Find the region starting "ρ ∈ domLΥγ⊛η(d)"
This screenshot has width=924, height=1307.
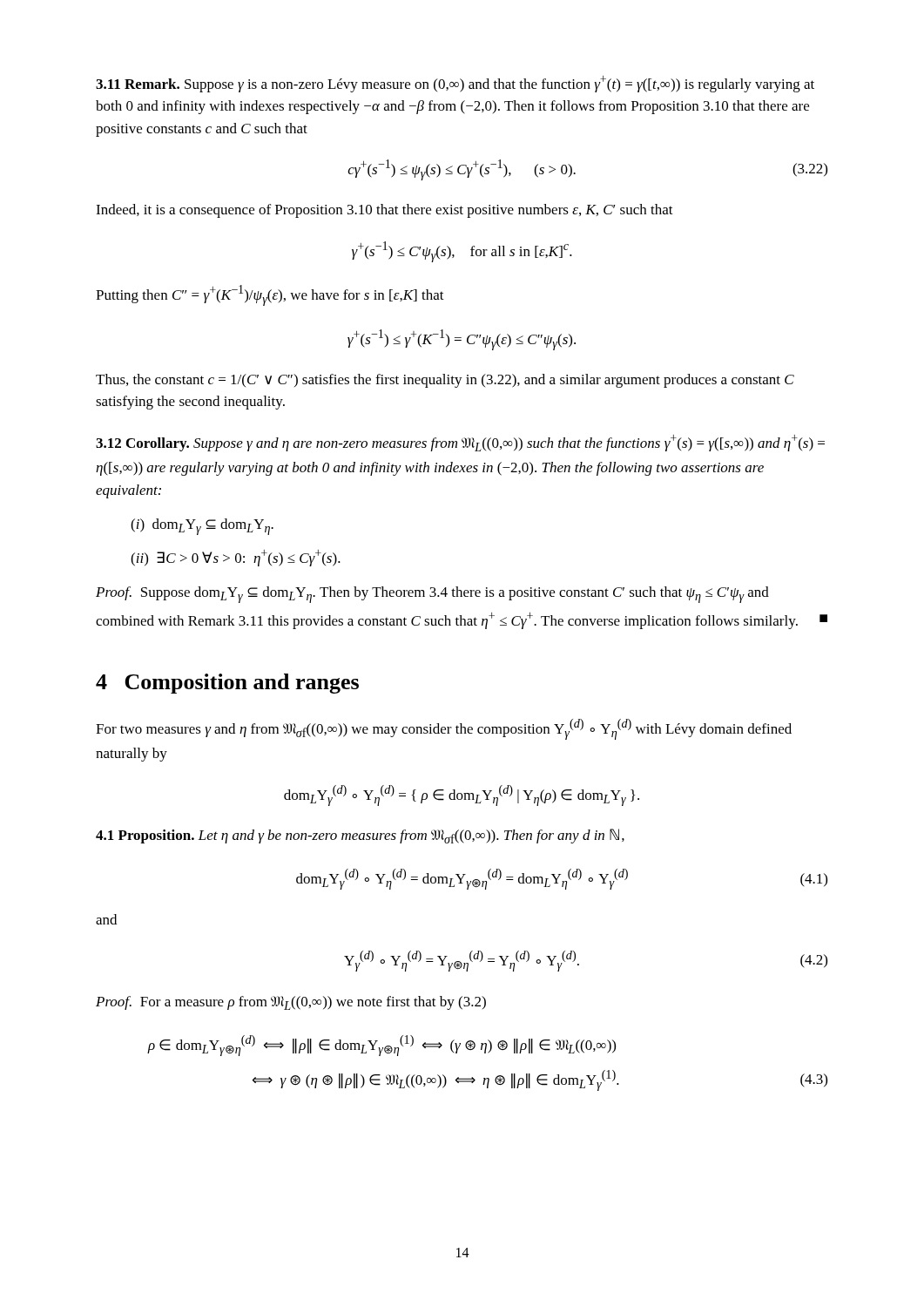click(462, 1062)
